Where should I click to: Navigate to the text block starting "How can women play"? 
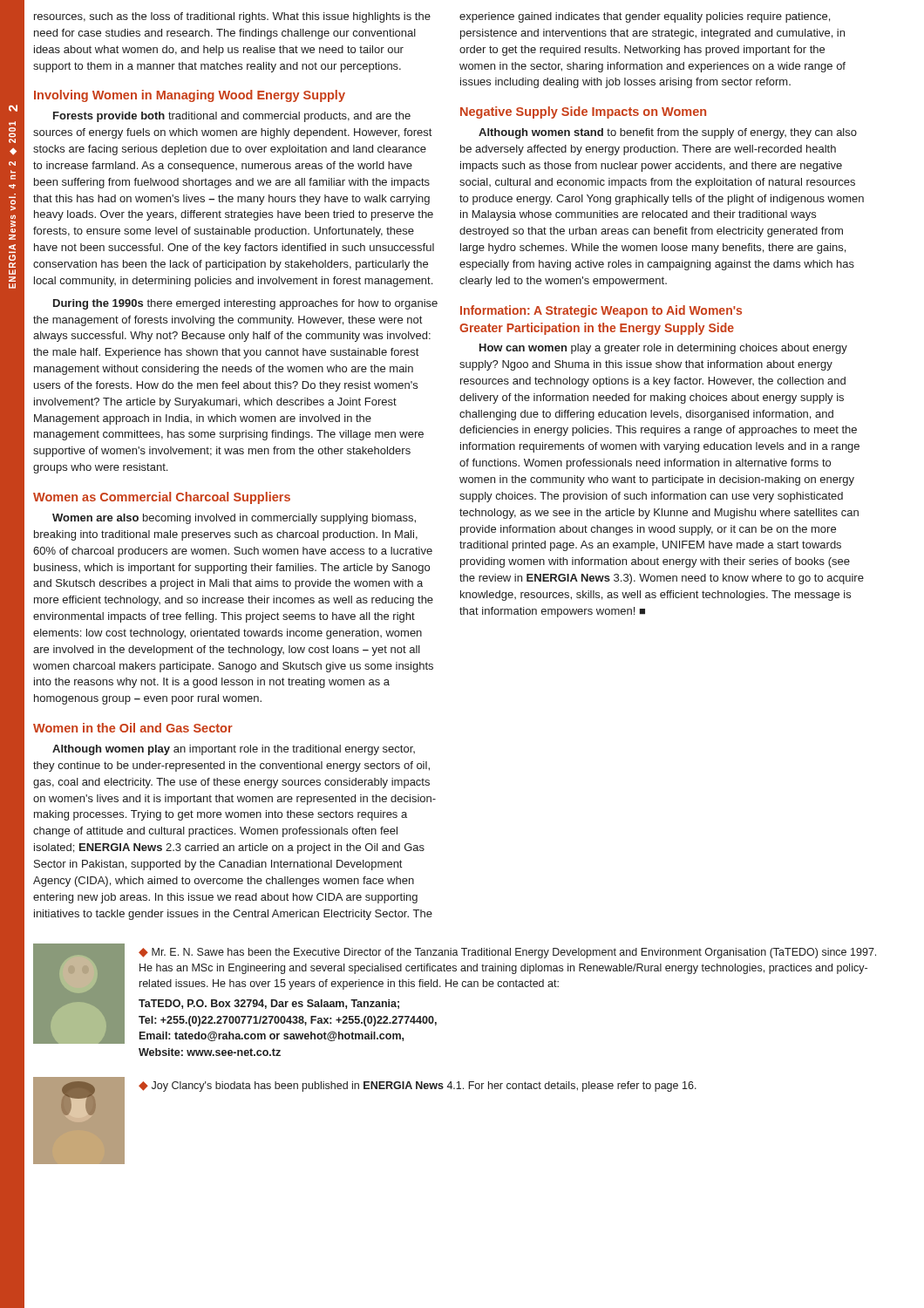pos(662,480)
